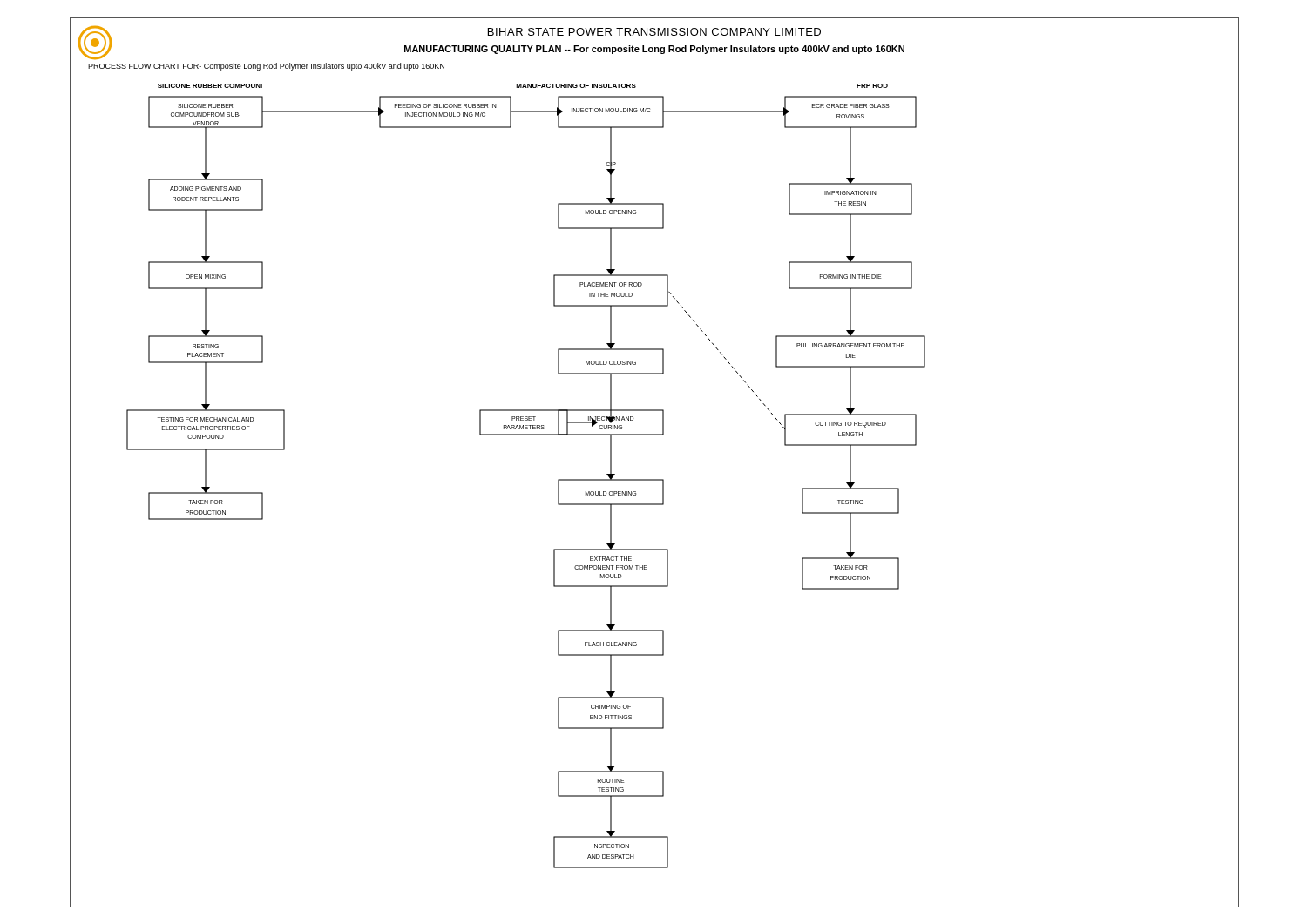The width and height of the screenshot is (1307, 924).
Task: Select the flowchart
Action: point(654,484)
